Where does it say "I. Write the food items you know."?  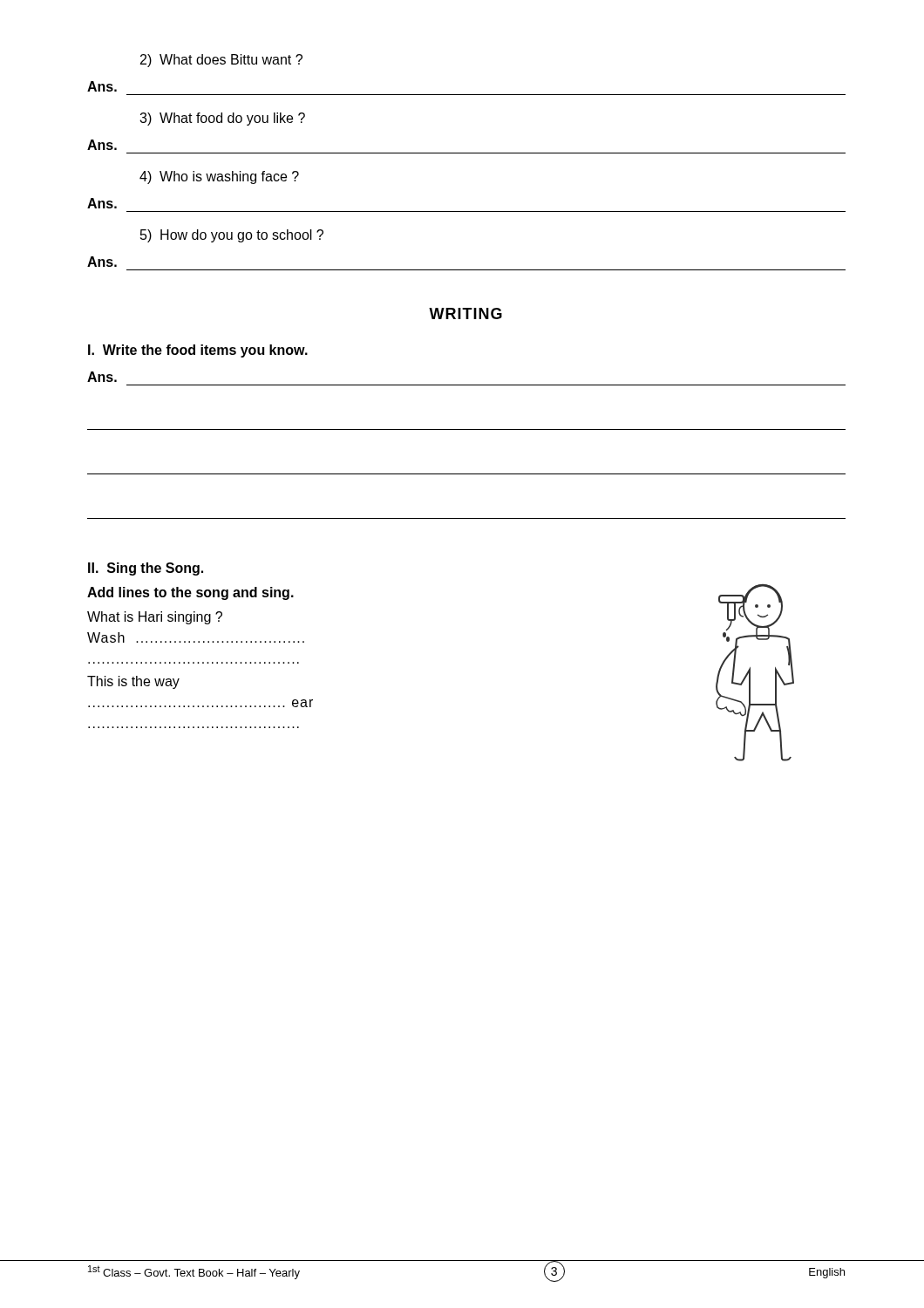tap(198, 350)
